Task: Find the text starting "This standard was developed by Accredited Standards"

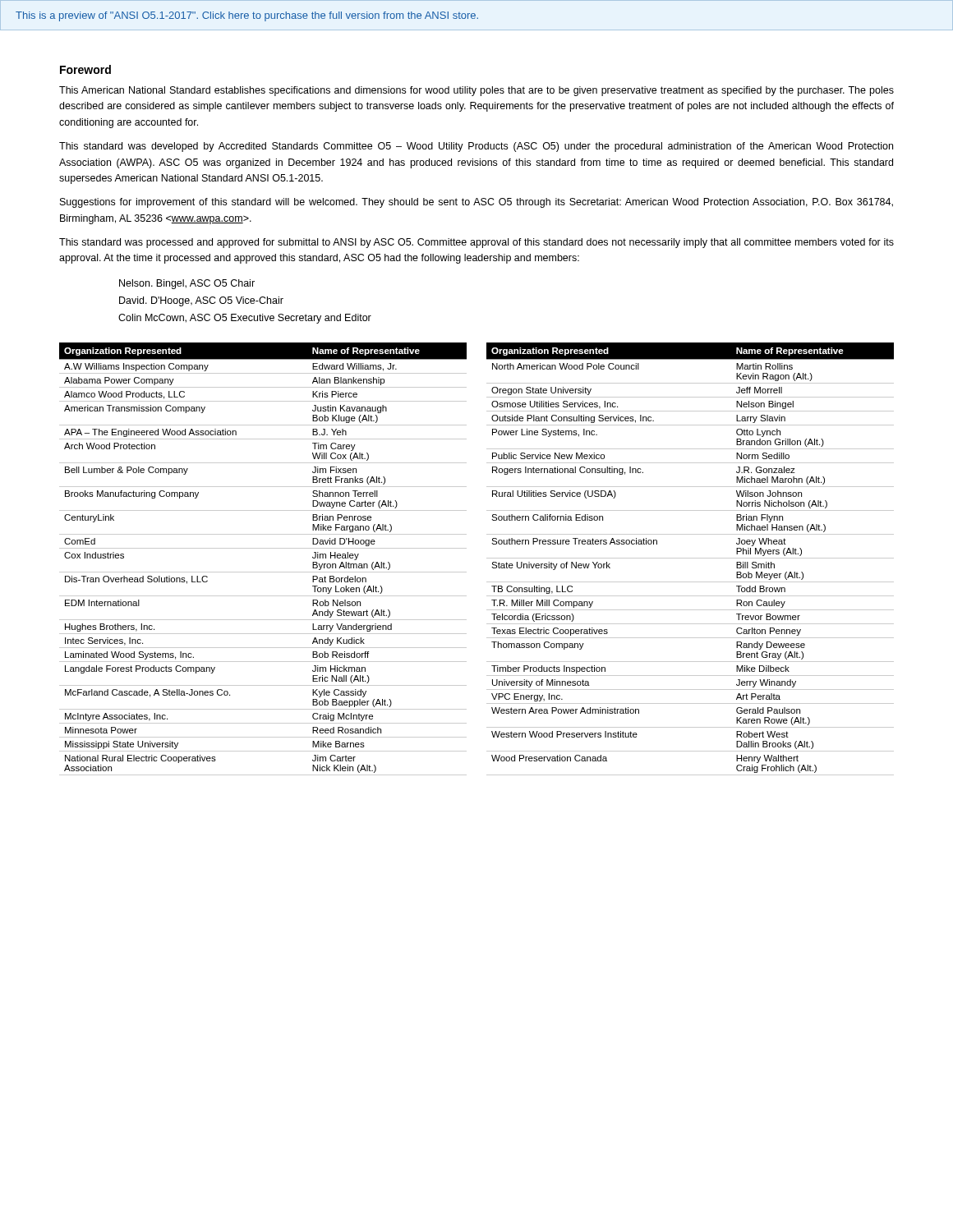Action: point(476,162)
